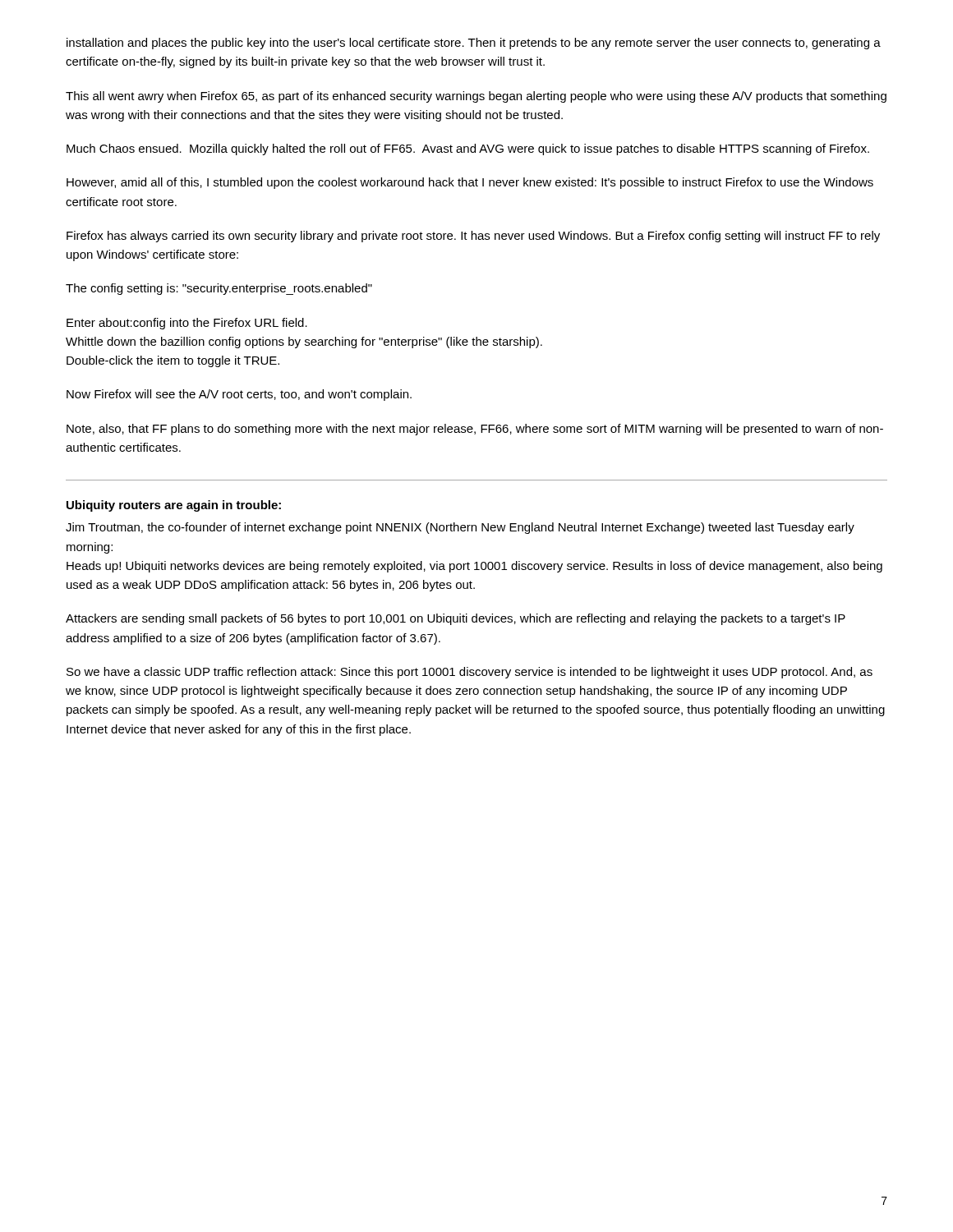The image size is (953, 1232).
Task: Select the element starting "Attackers are sending small packets of"
Action: click(x=456, y=628)
